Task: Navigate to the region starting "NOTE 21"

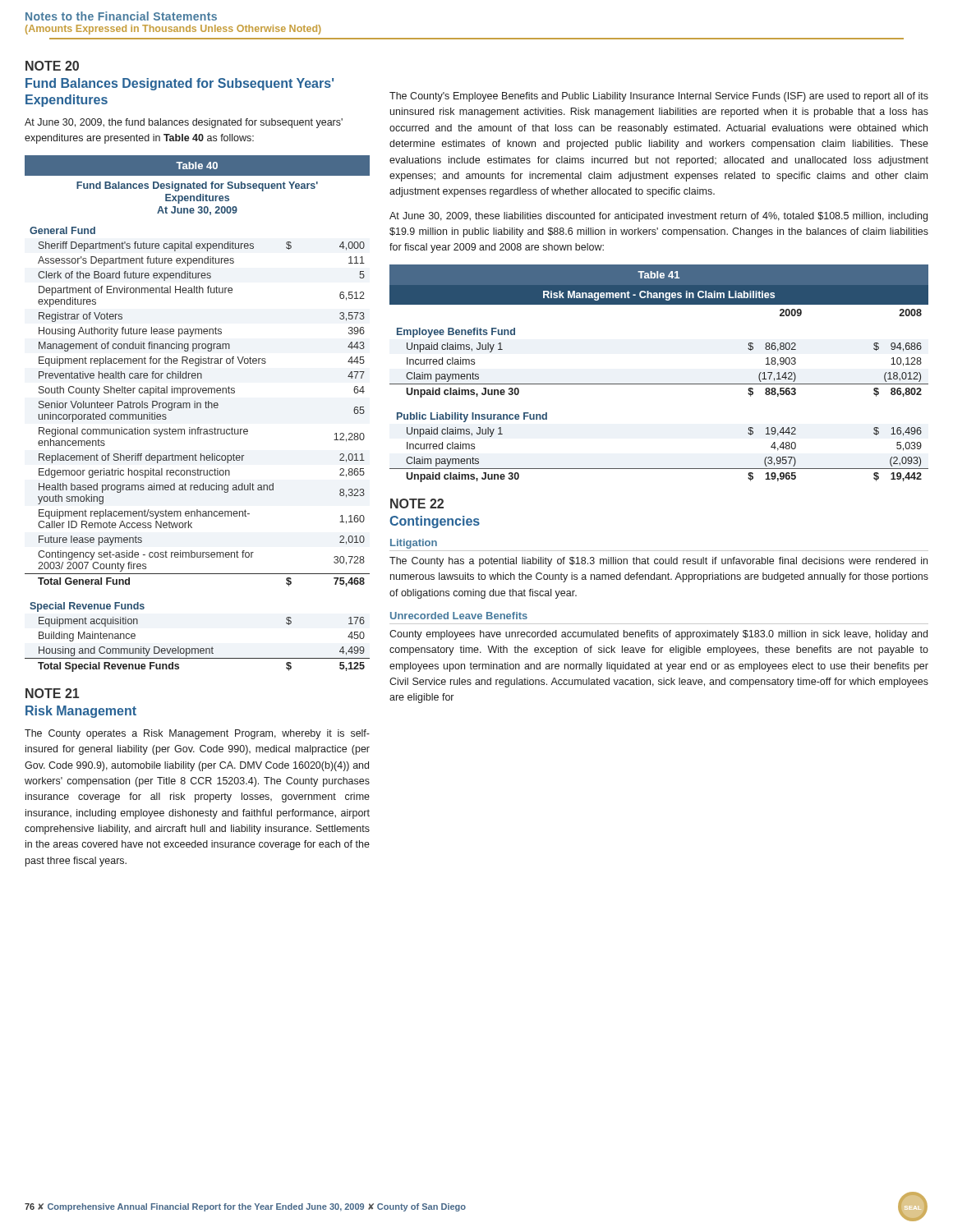Action: 52,693
